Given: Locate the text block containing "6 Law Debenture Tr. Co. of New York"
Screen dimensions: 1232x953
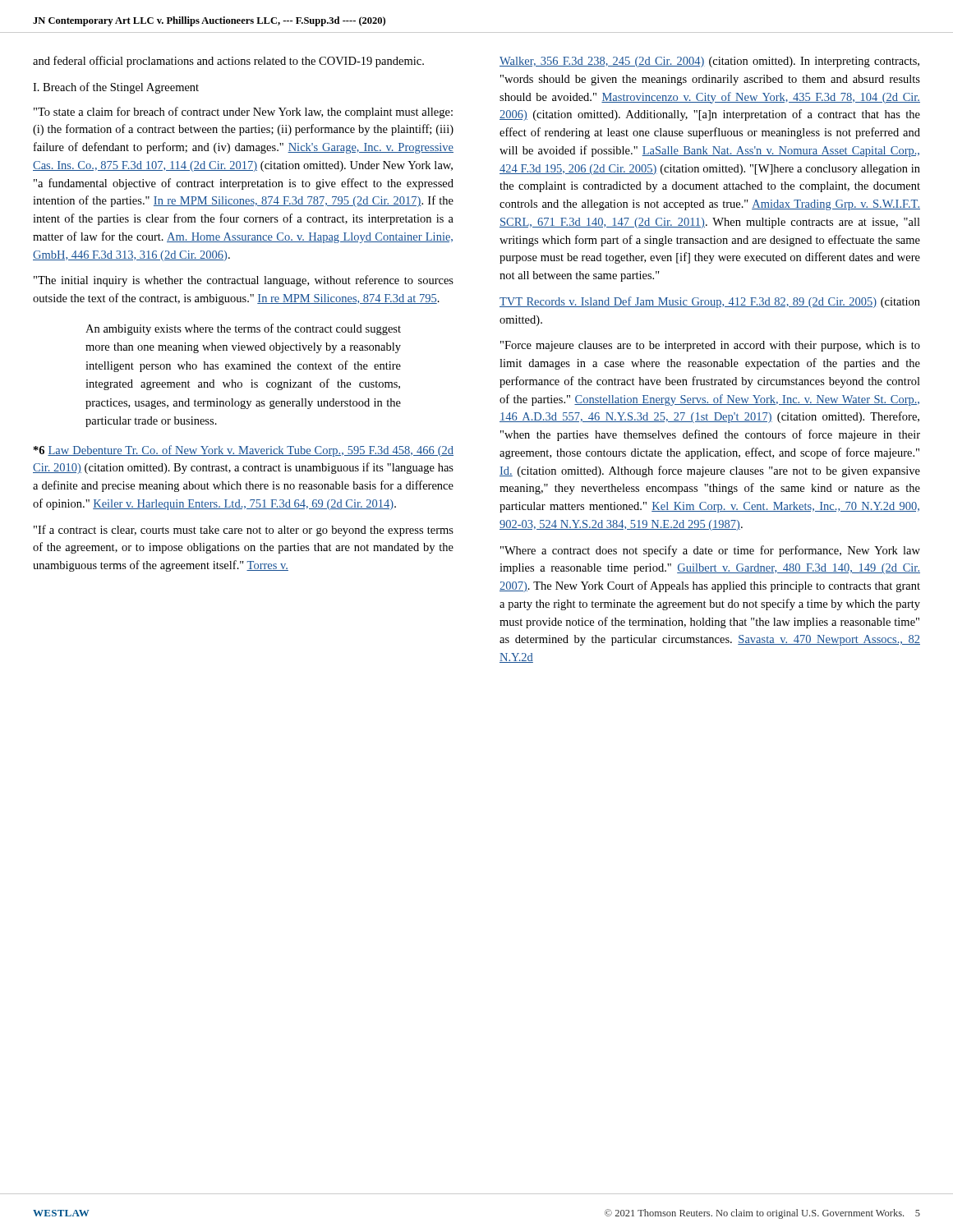Looking at the screenshot, I should point(243,477).
